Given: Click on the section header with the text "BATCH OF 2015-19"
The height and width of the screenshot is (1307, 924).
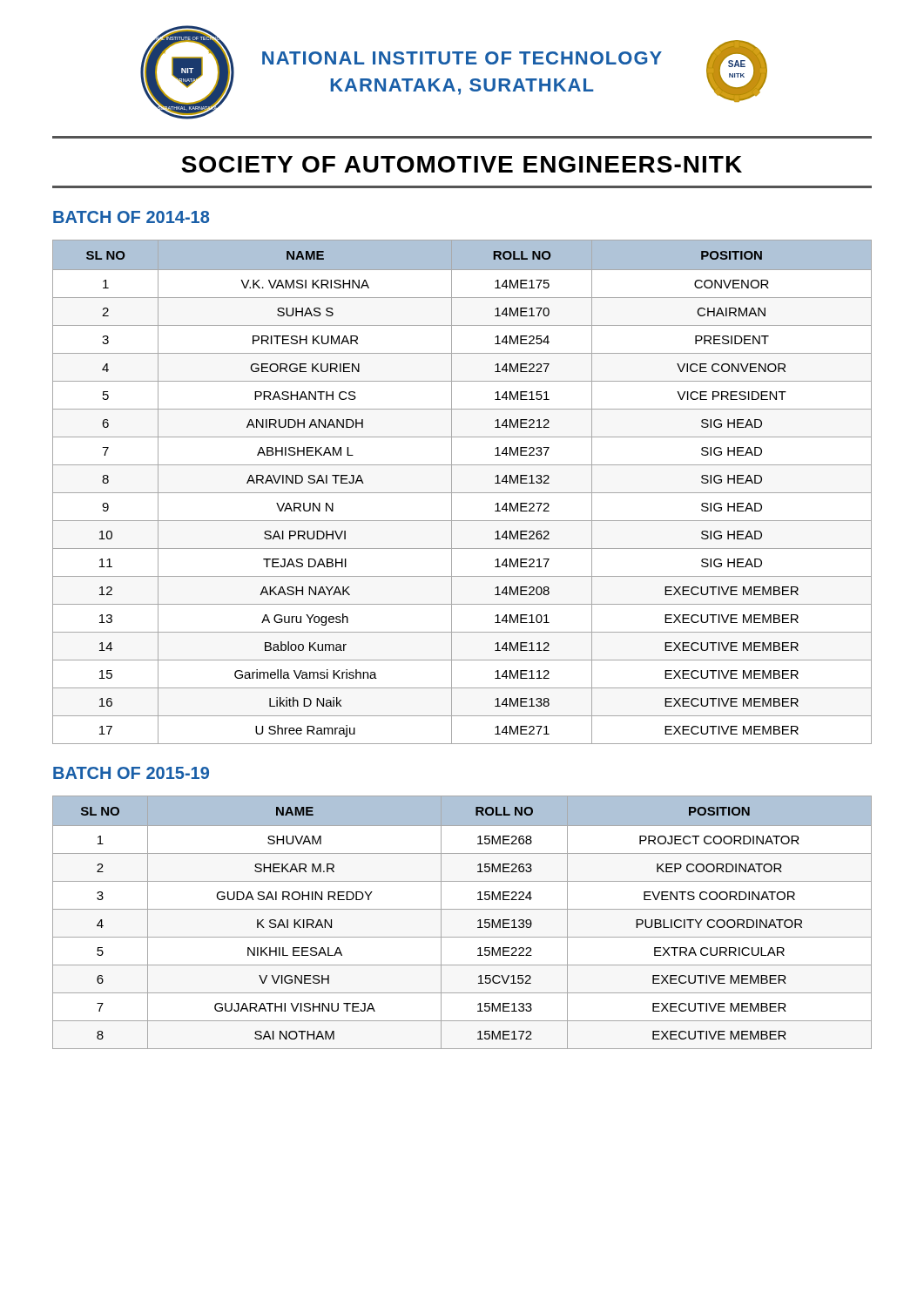Looking at the screenshot, I should coord(131,773).
